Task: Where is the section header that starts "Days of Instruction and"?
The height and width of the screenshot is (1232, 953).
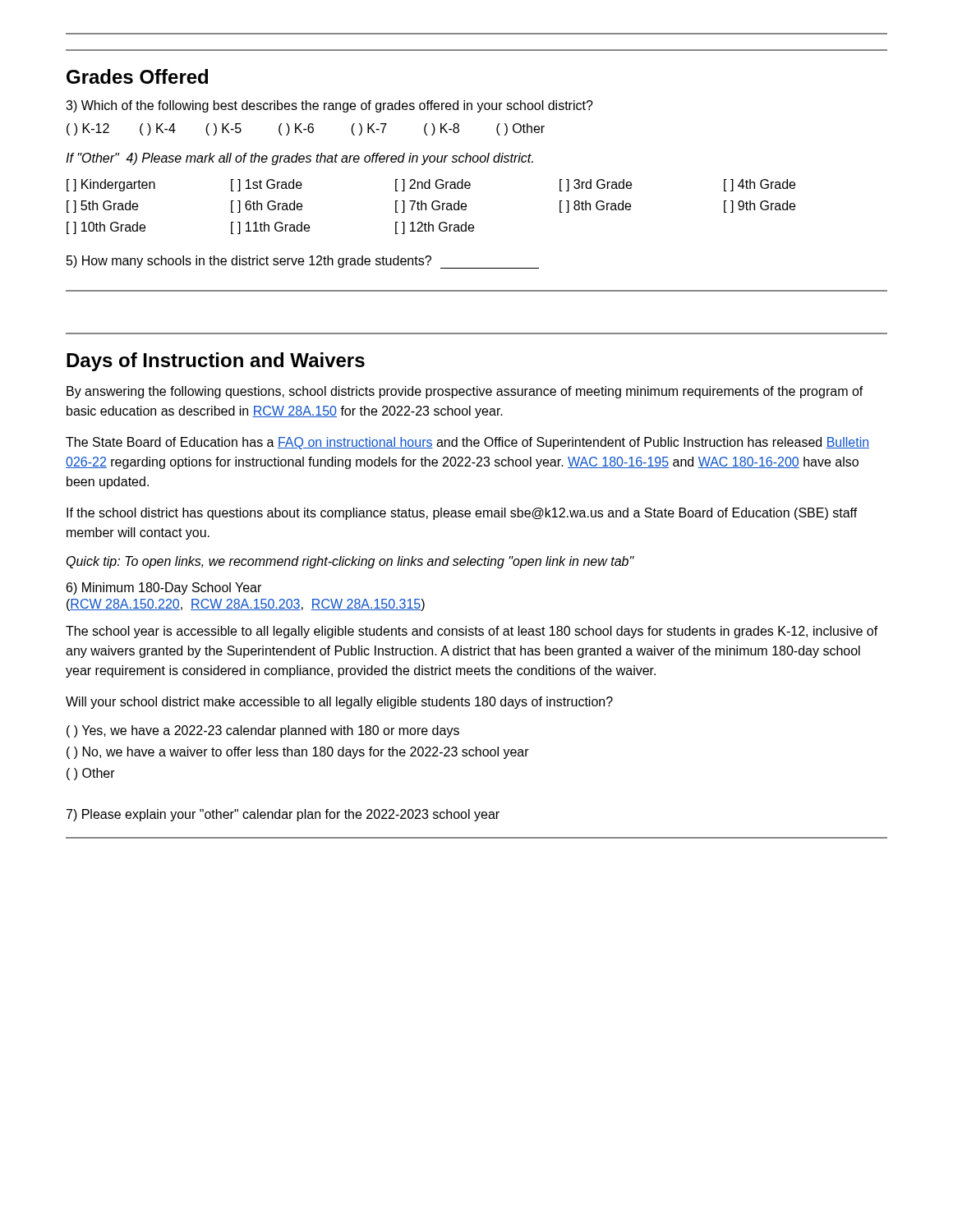Action: [215, 360]
